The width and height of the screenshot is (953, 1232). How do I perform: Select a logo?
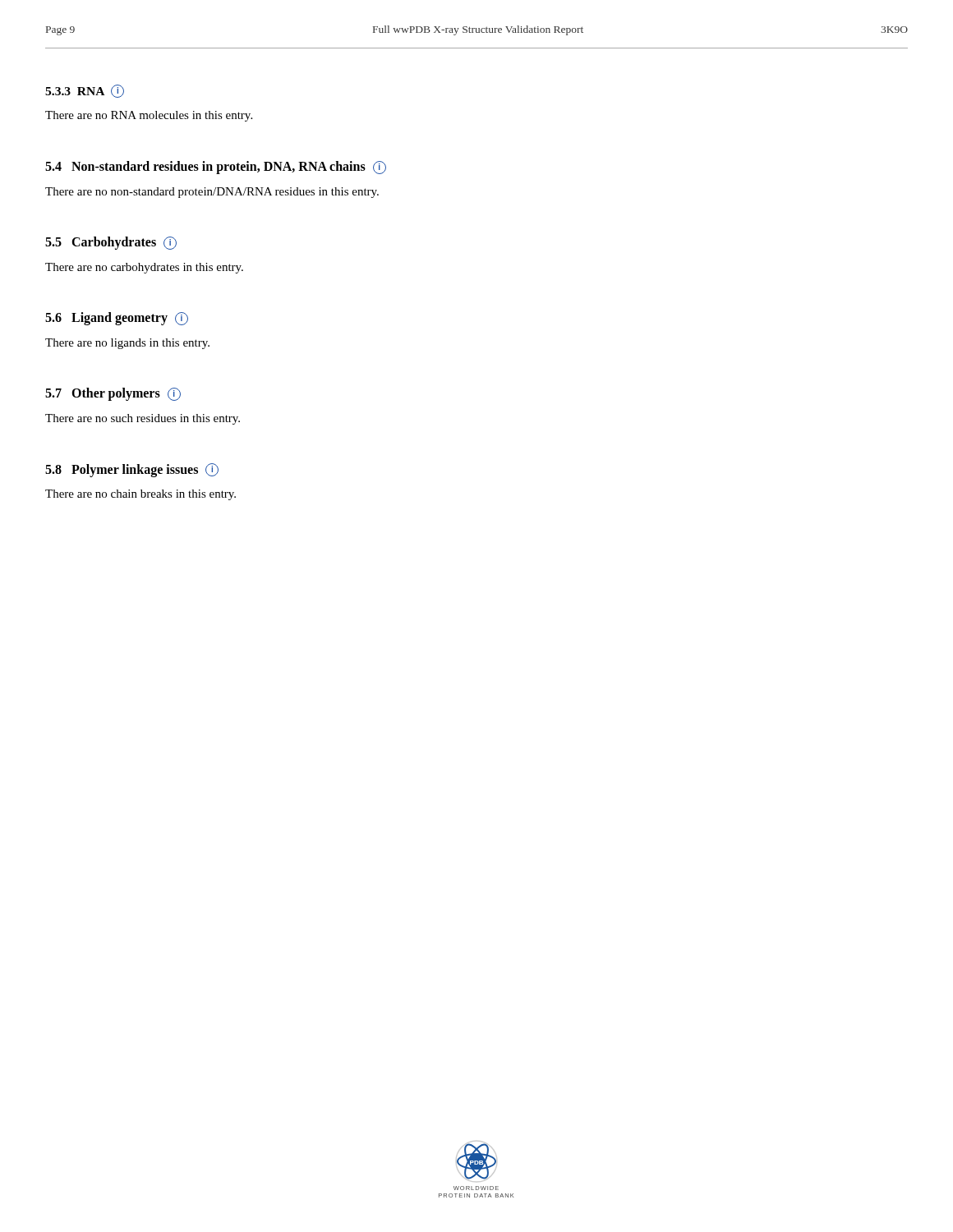click(476, 1170)
